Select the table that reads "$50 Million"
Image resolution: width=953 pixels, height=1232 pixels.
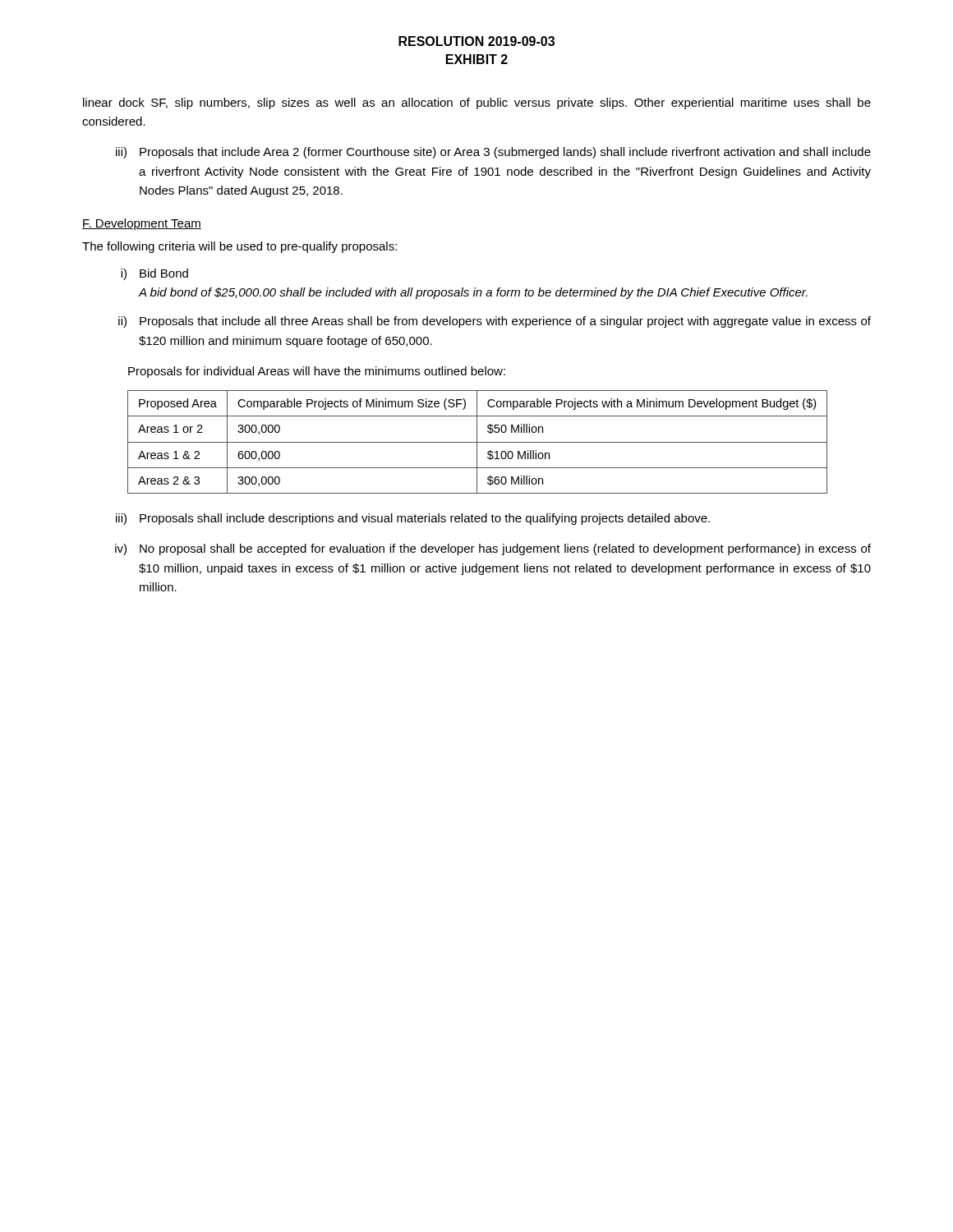point(499,442)
